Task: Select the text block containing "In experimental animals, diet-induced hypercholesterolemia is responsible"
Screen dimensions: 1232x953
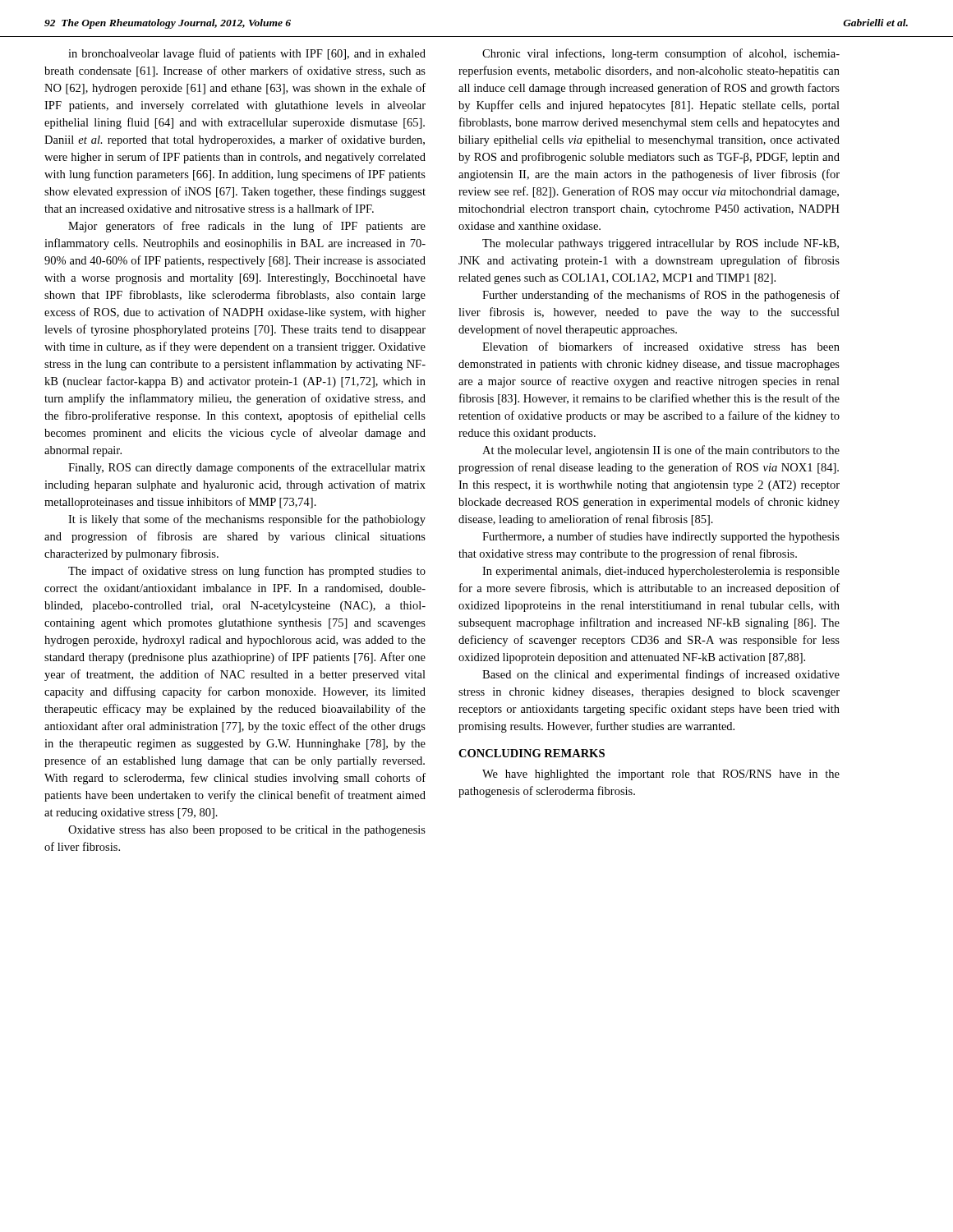Action: pos(649,614)
